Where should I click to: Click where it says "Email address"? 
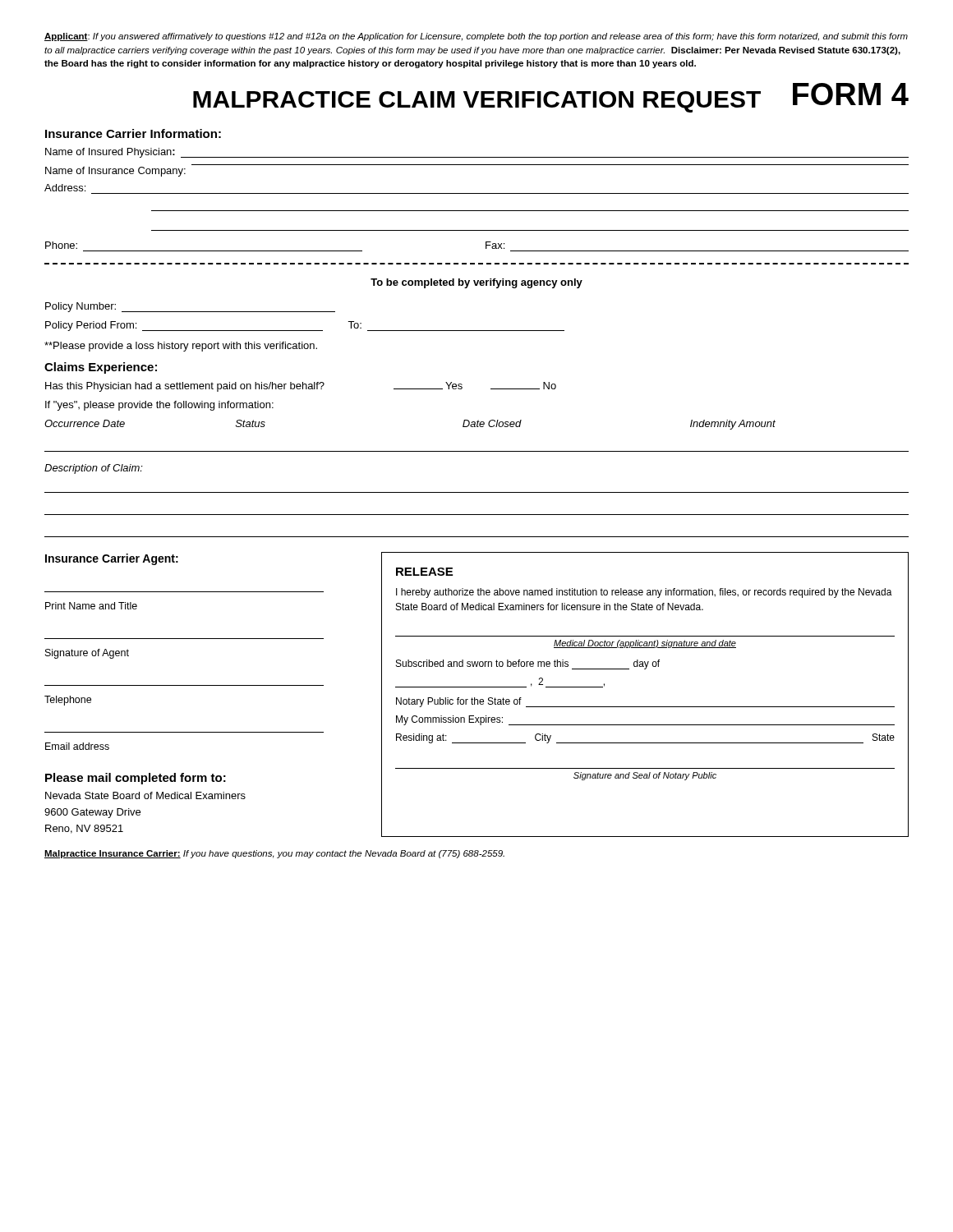tap(77, 747)
